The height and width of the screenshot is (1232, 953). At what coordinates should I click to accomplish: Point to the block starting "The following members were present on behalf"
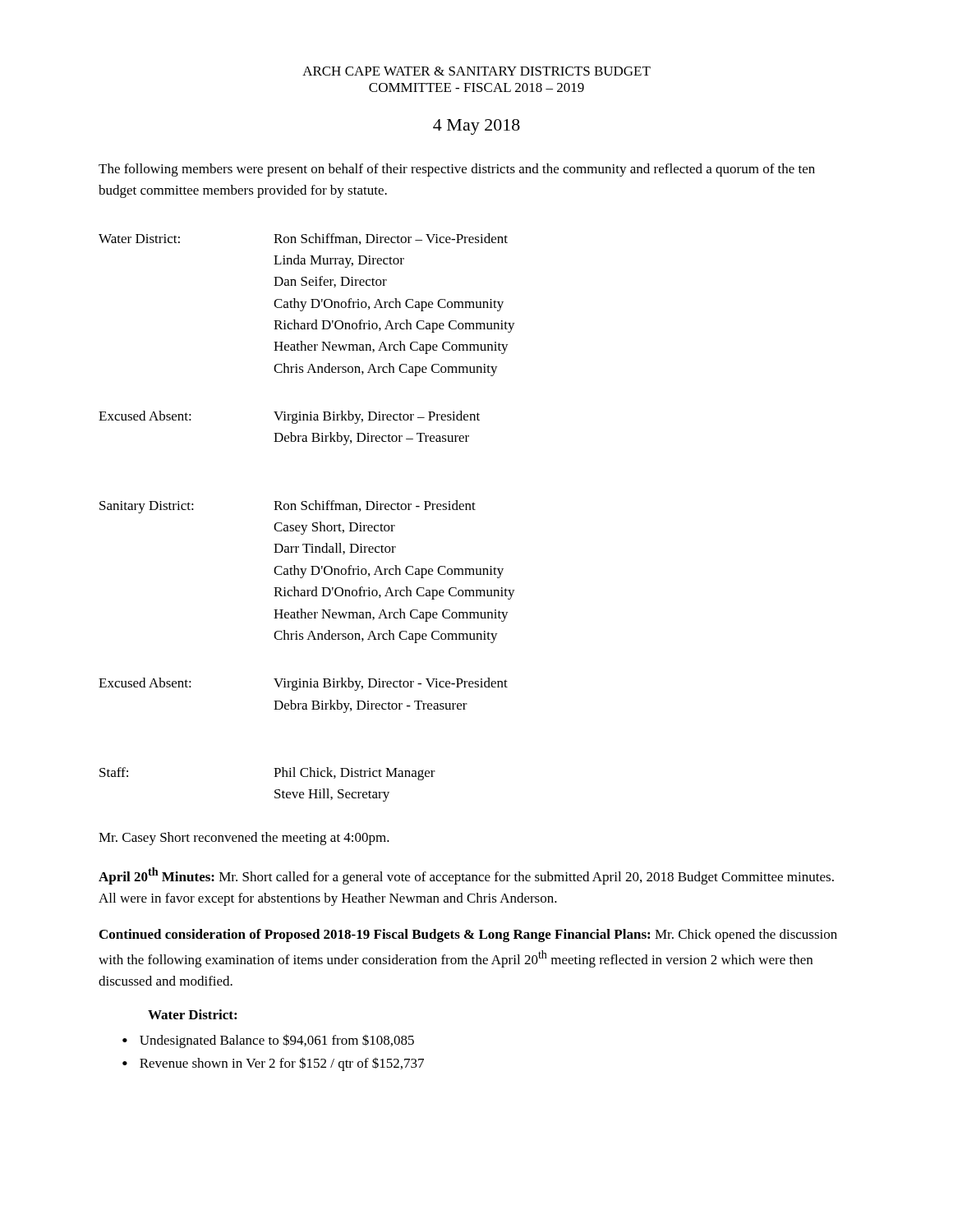click(457, 180)
